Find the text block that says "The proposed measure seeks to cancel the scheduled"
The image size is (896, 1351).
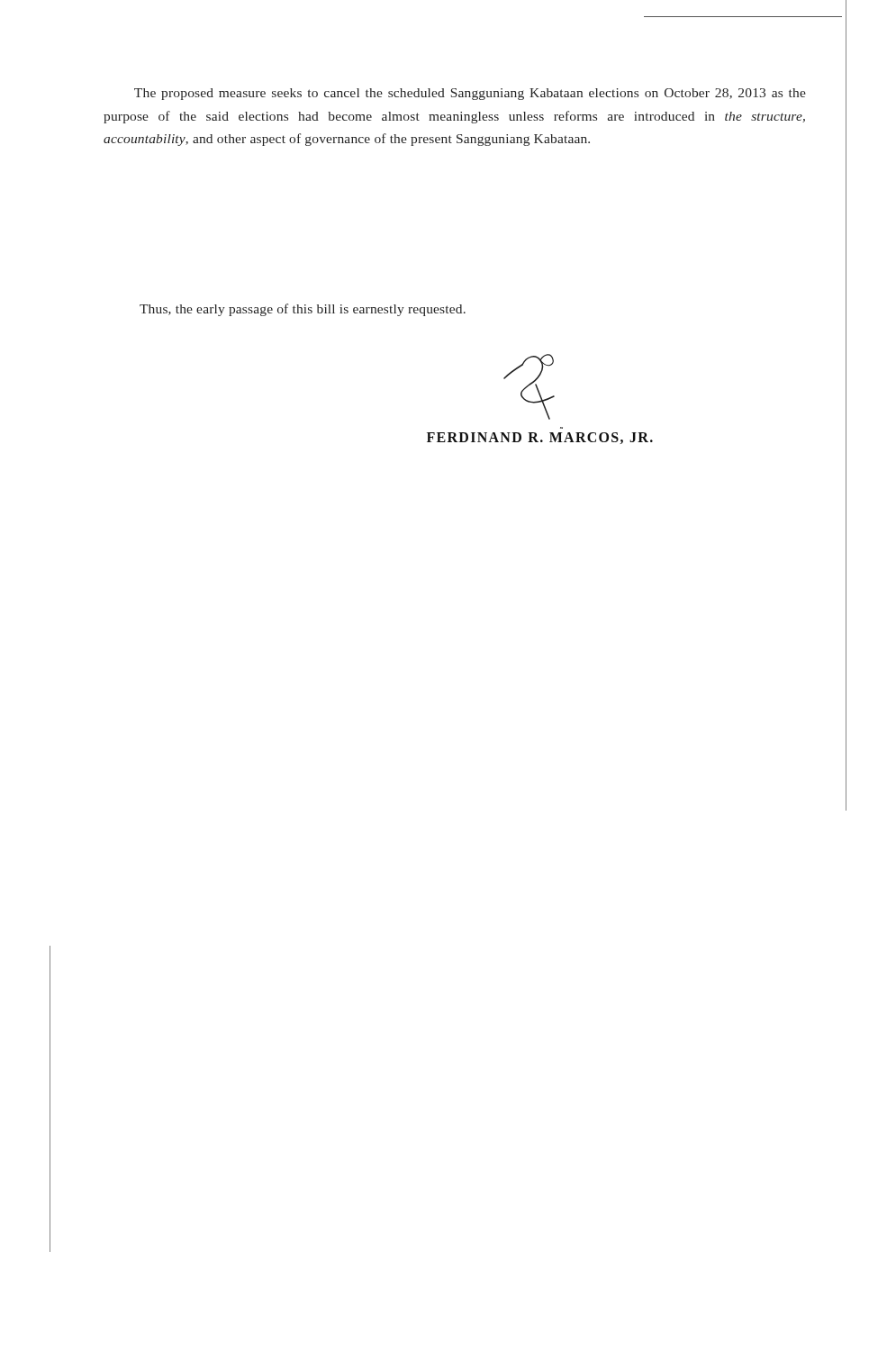coord(455,115)
